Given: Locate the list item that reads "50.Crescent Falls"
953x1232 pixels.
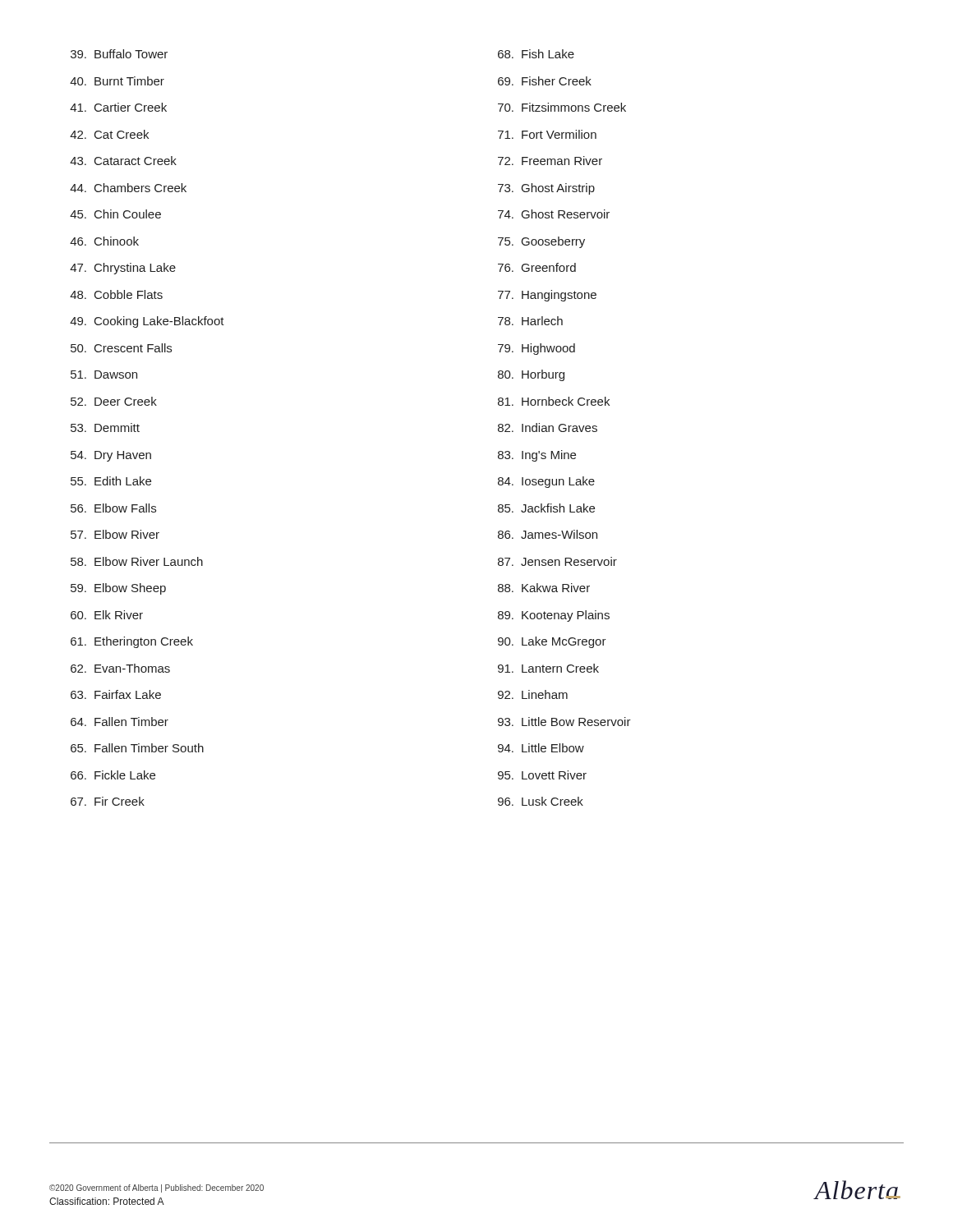Looking at the screenshot, I should (x=111, y=348).
